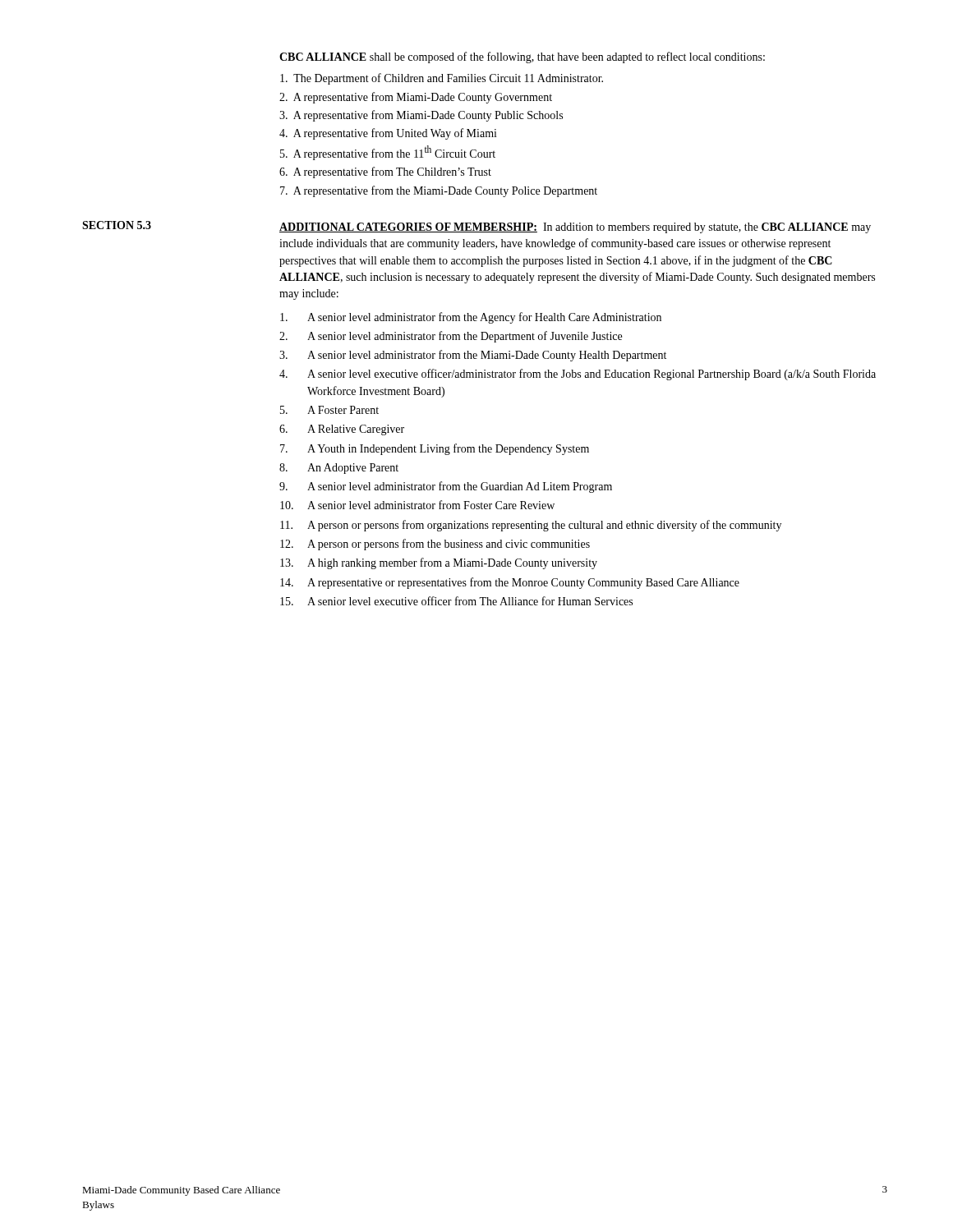Locate the text starting "ADDITIONAL CATEGORIES OF MEMBERSHIP: In addition to"
The height and width of the screenshot is (1232, 953).
click(x=577, y=261)
